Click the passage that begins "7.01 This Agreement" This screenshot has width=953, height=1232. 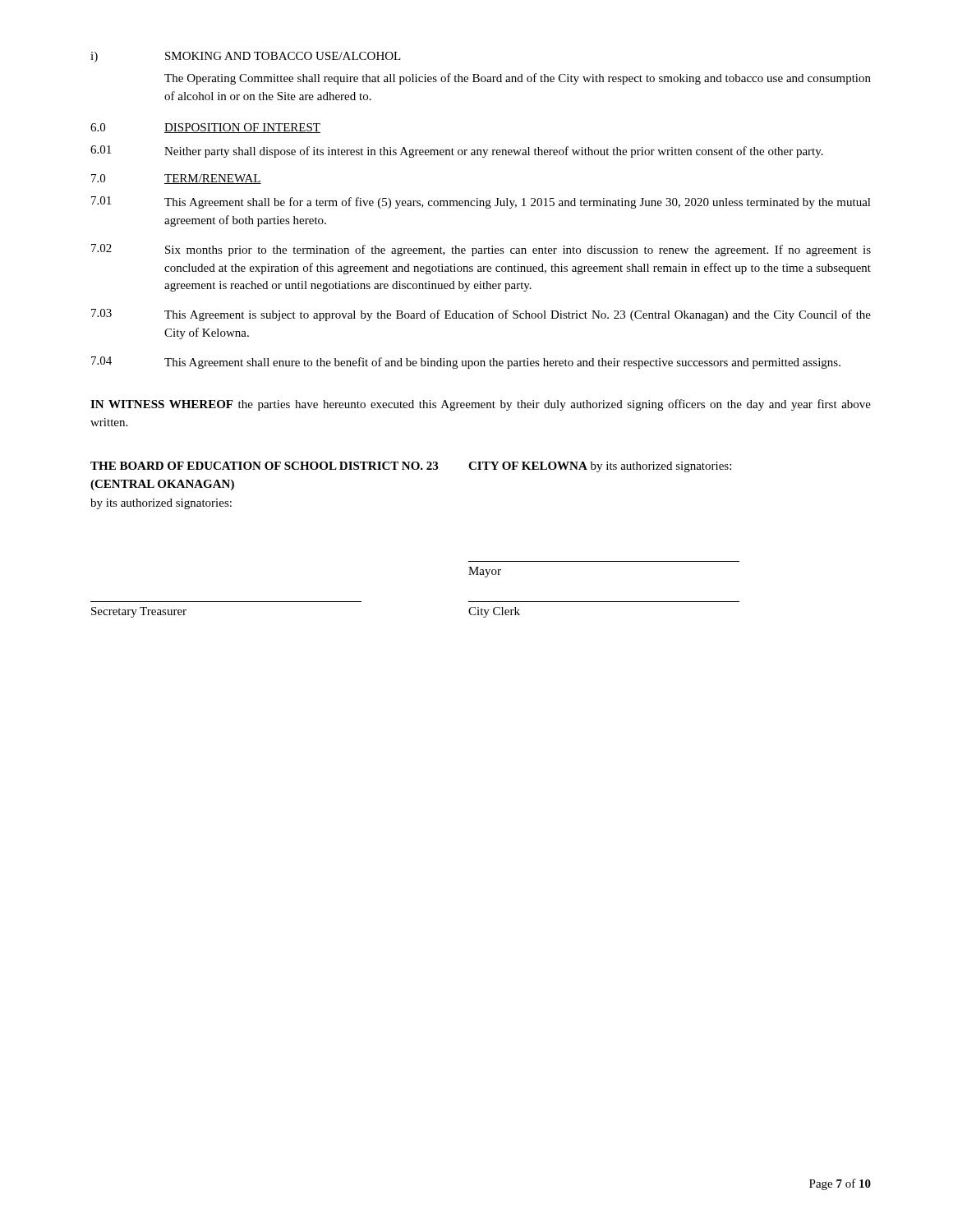[x=481, y=212]
